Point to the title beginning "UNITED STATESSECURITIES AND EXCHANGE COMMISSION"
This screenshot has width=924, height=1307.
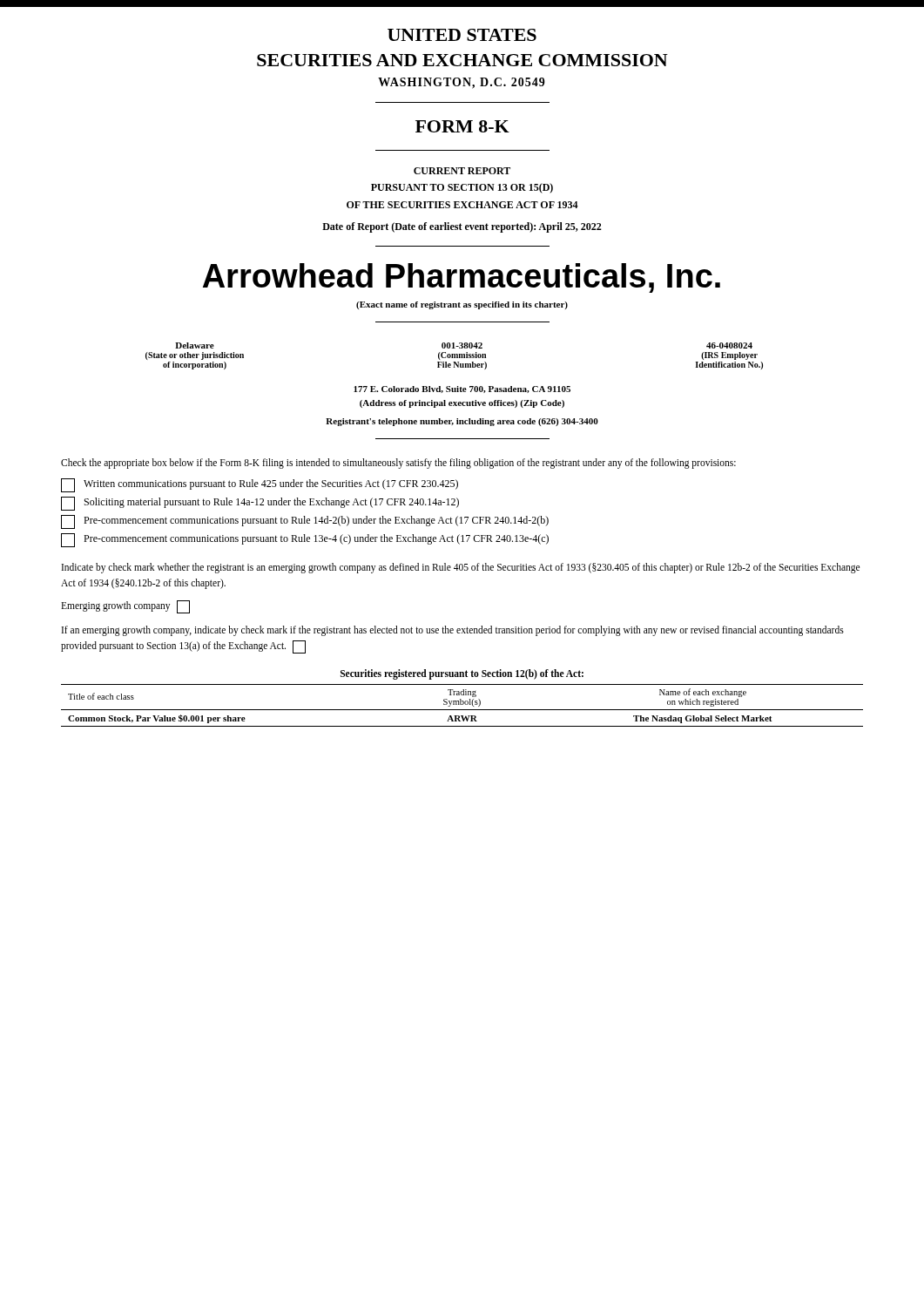pyautogui.click(x=462, y=56)
